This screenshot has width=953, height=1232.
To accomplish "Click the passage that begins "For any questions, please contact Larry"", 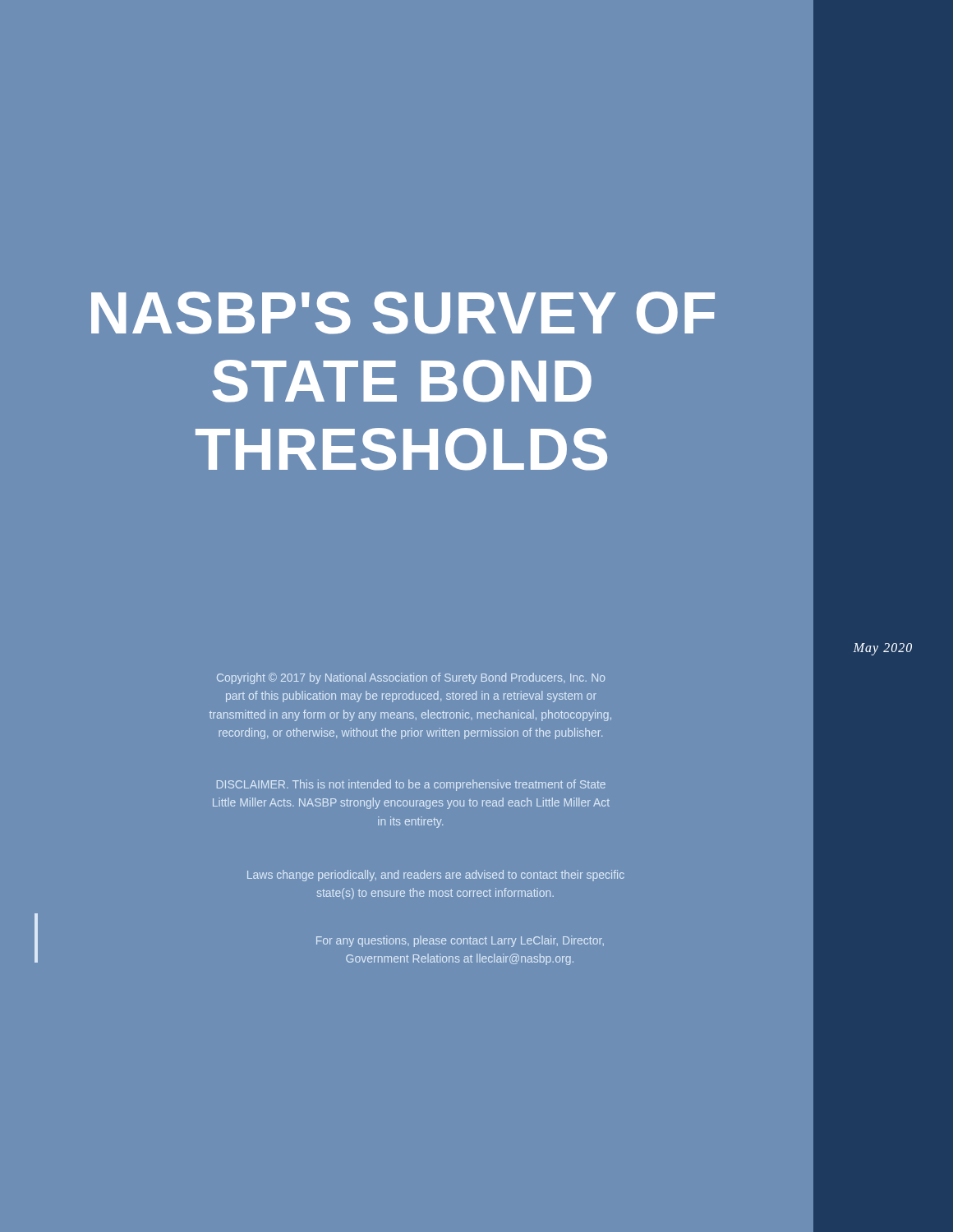I will click(x=460, y=950).
